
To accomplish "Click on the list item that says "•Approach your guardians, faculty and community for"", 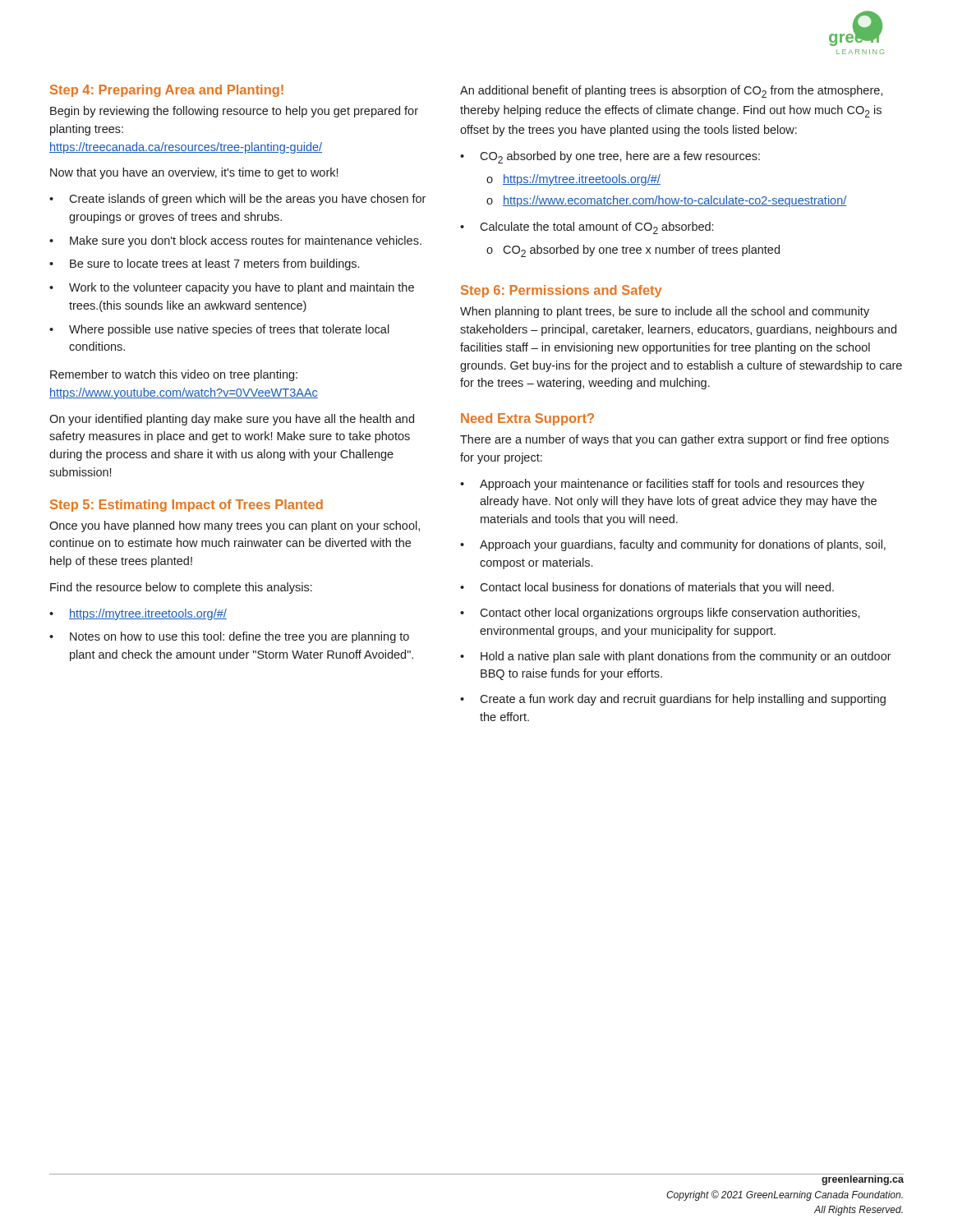I will click(x=682, y=554).
